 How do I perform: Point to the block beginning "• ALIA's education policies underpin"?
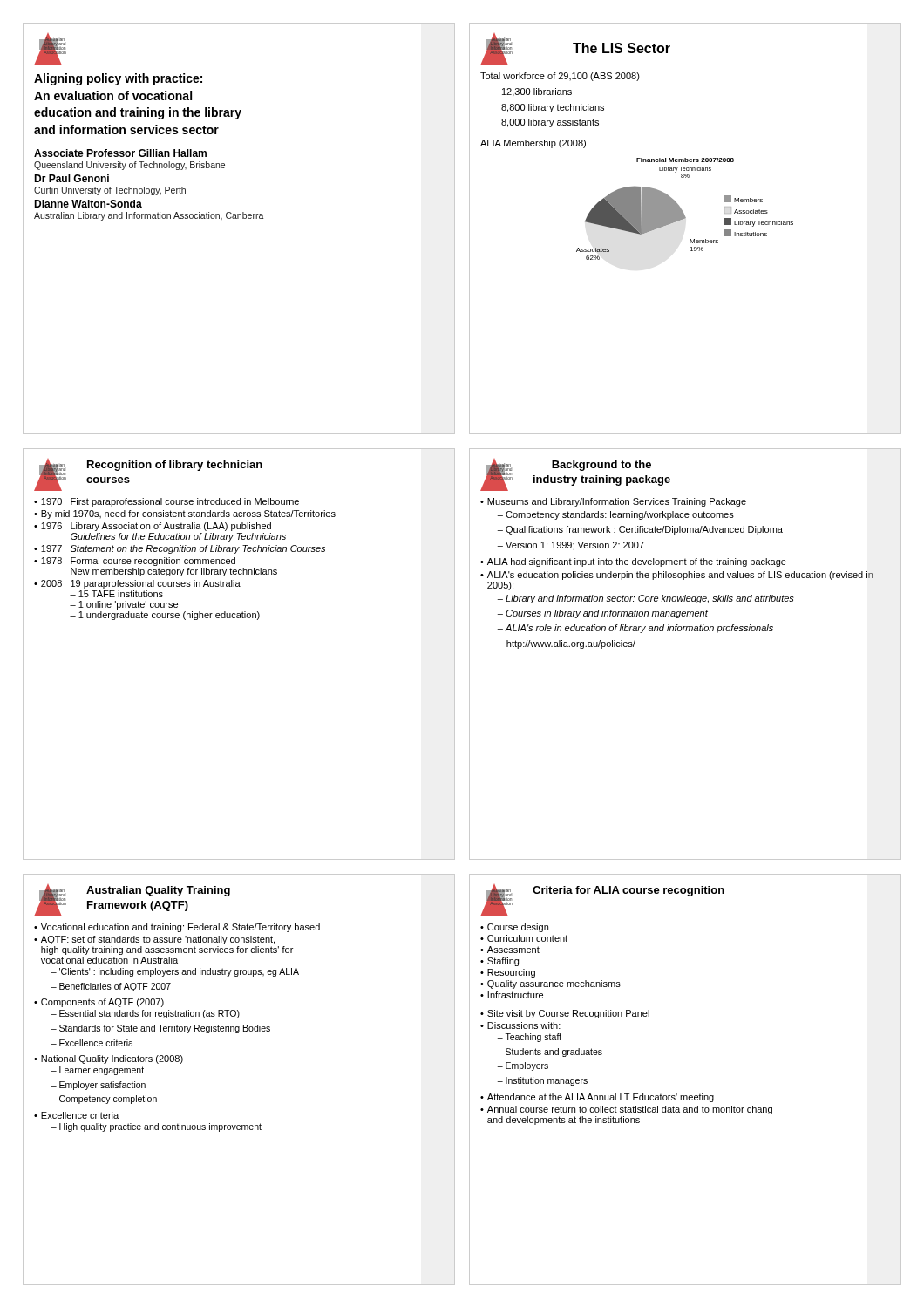(x=685, y=611)
